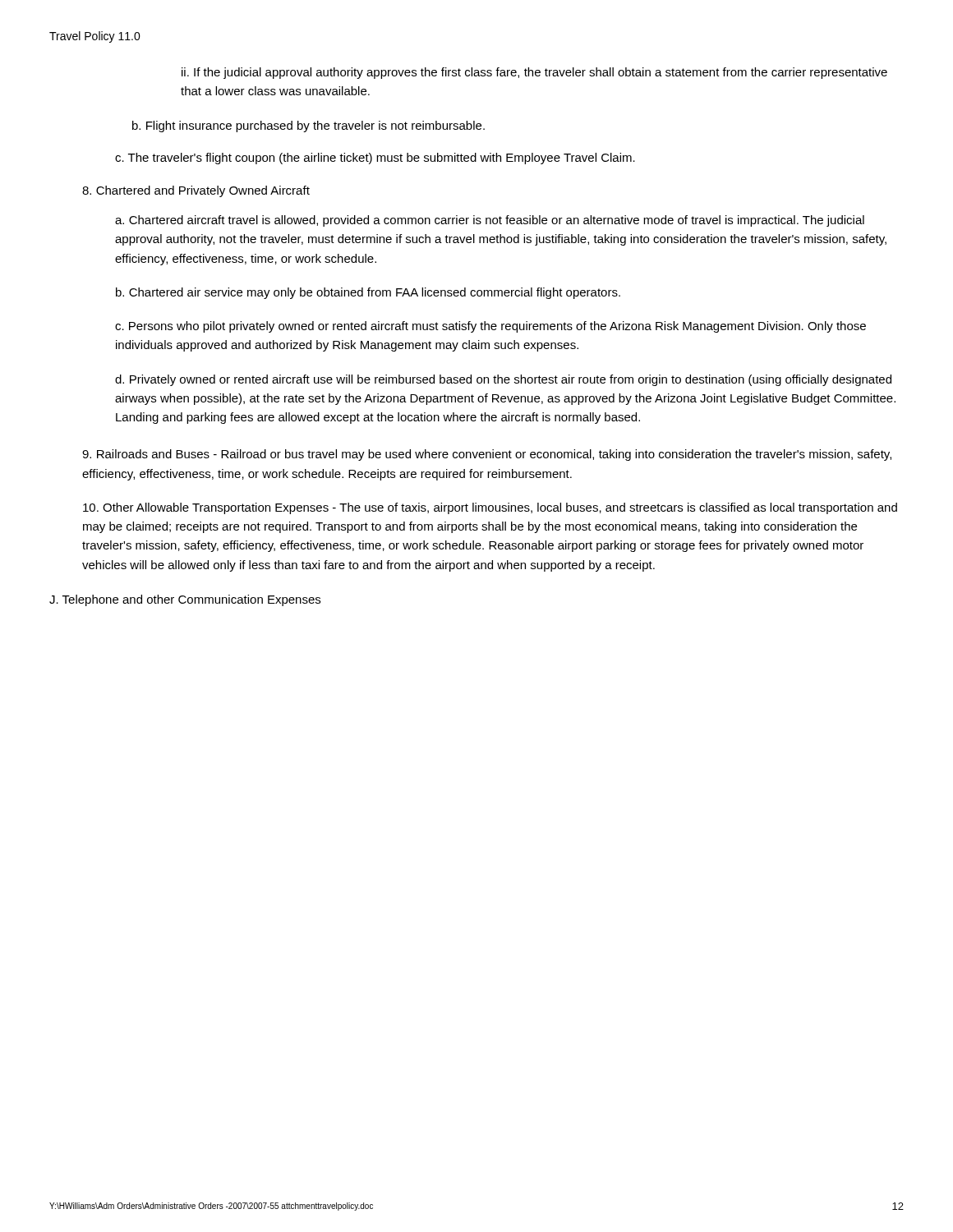The height and width of the screenshot is (1232, 953).
Task: Click the section header that begins "8. Chartered and Privately"
Action: (196, 190)
